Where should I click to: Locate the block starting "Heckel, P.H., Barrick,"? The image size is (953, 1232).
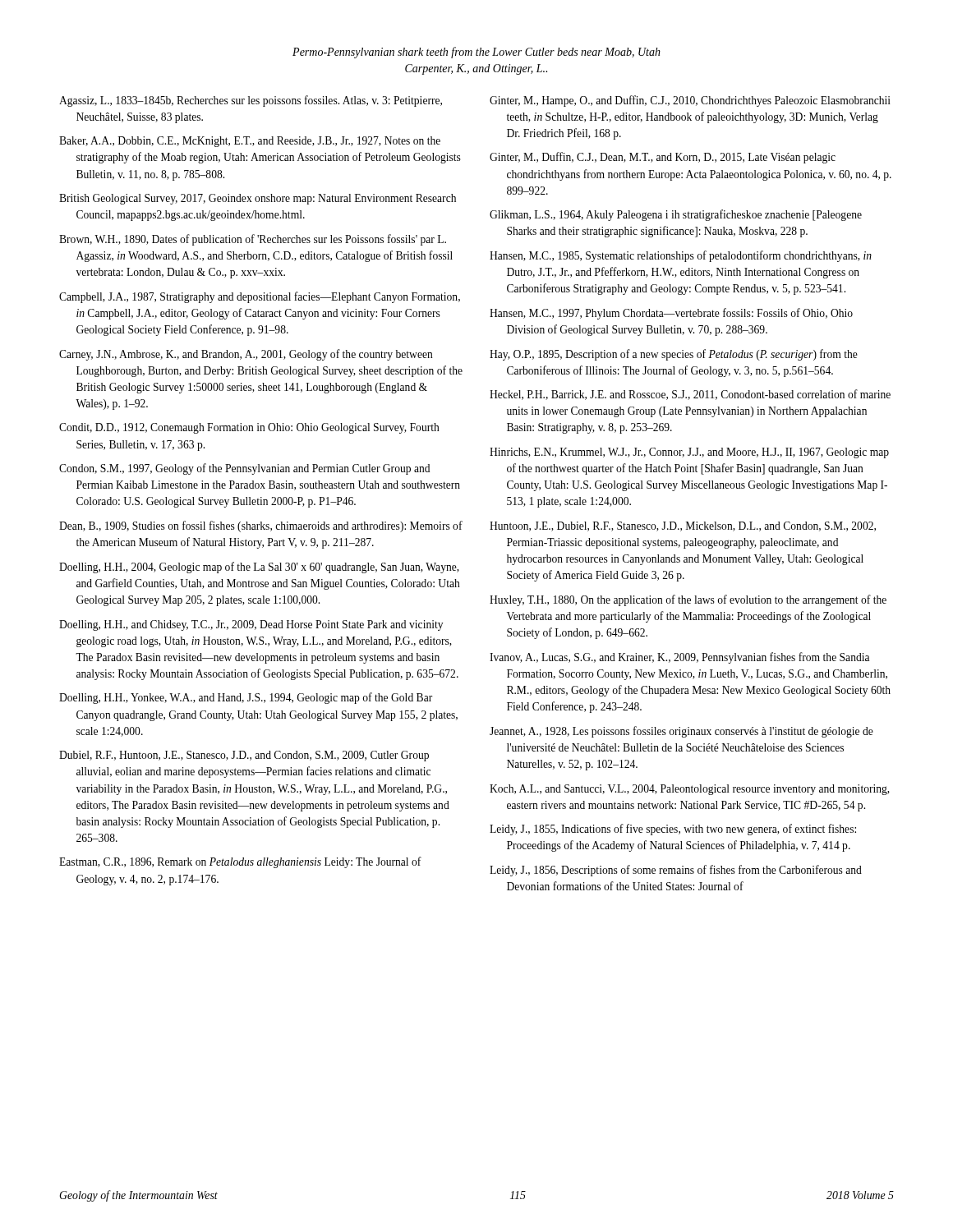(690, 411)
